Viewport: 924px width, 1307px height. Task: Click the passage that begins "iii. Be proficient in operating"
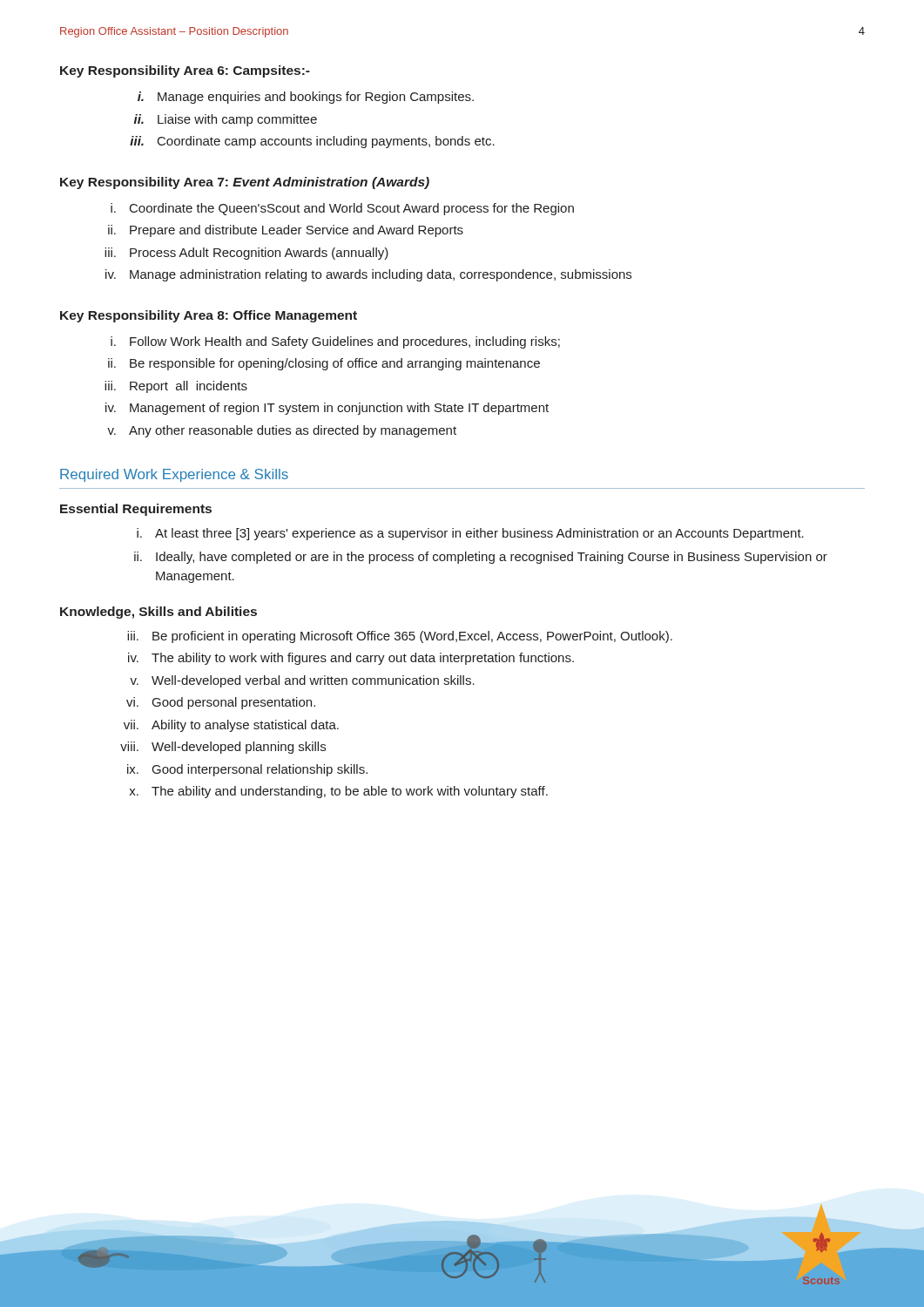(x=386, y=636)
